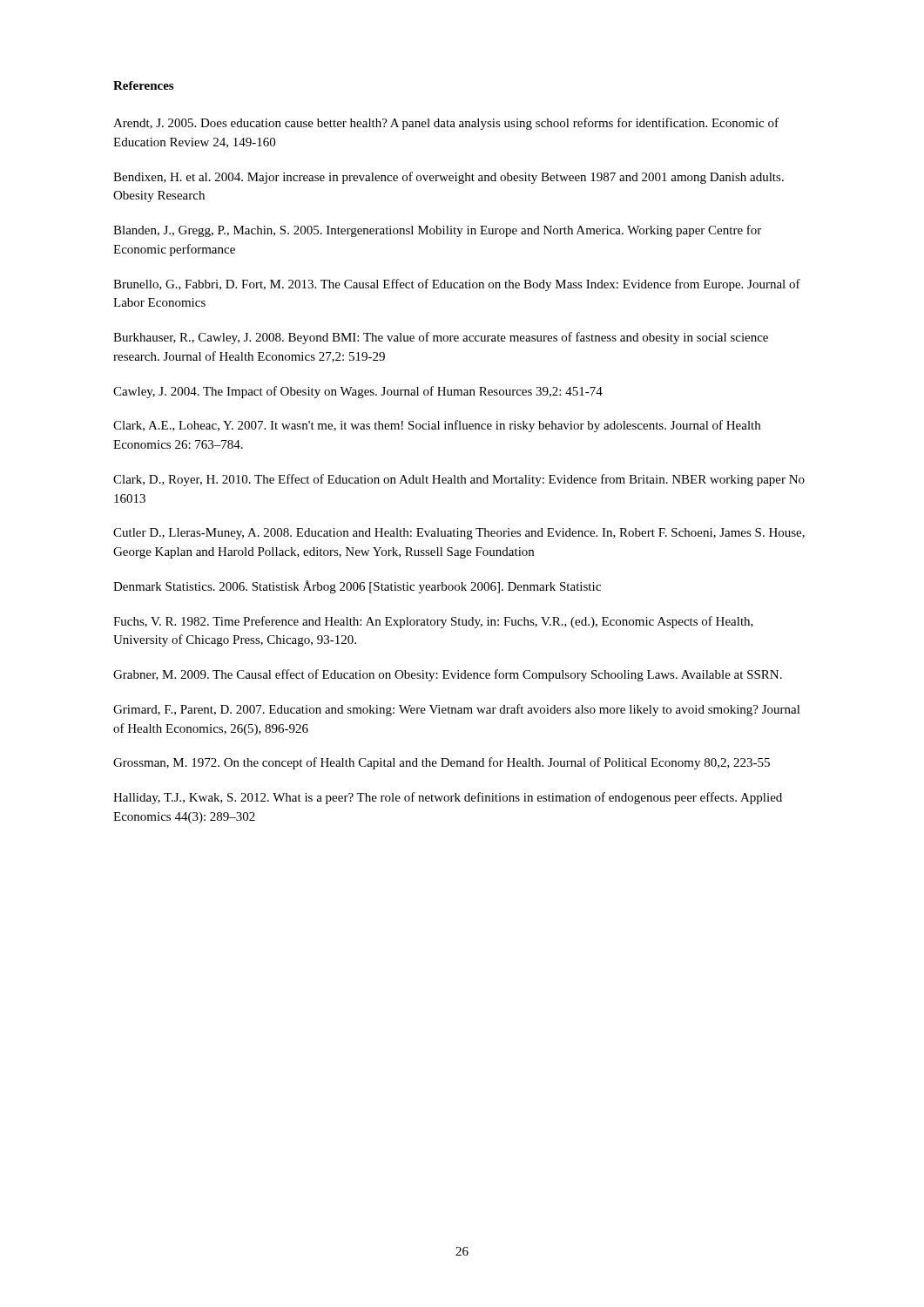Viewport: 924px width, 1307px height.
Task: Locate the block of text that opens with "Clark, D., Royer, H. 2010."
Action: click(459, 488)
